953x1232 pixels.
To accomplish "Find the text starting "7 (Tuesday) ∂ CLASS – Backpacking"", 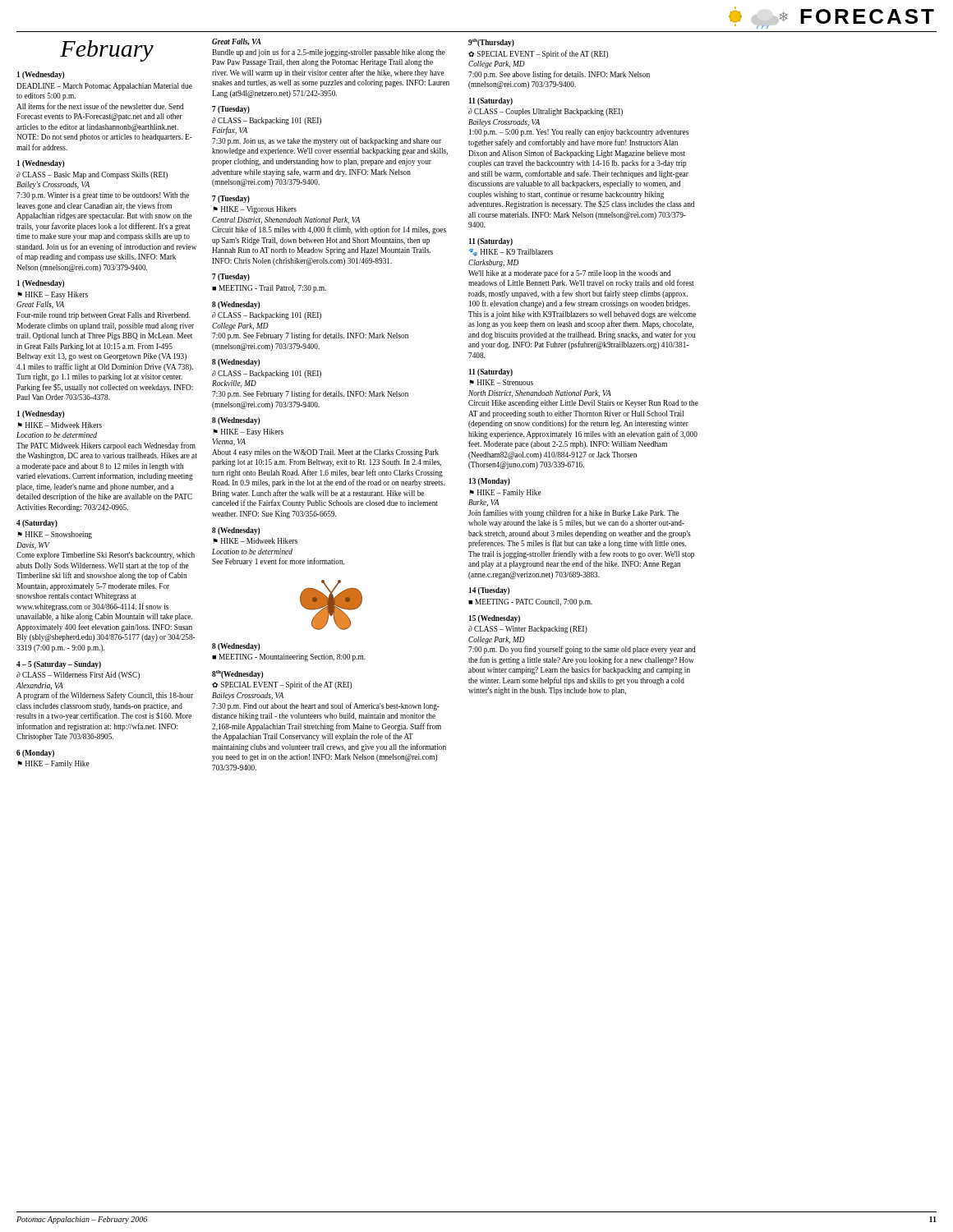I will click(331, 146).
